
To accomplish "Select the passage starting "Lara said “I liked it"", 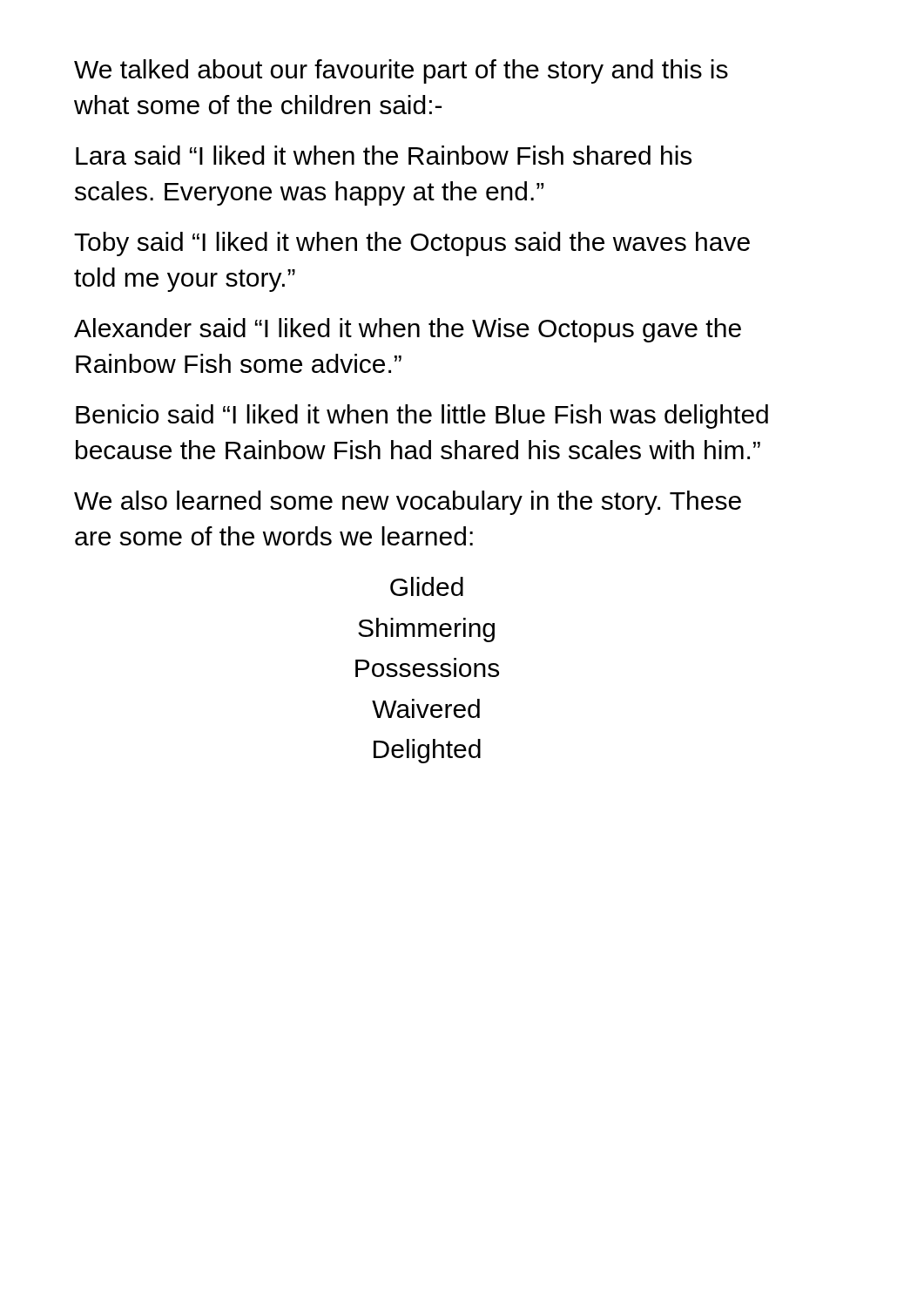I will pos(383,173).
